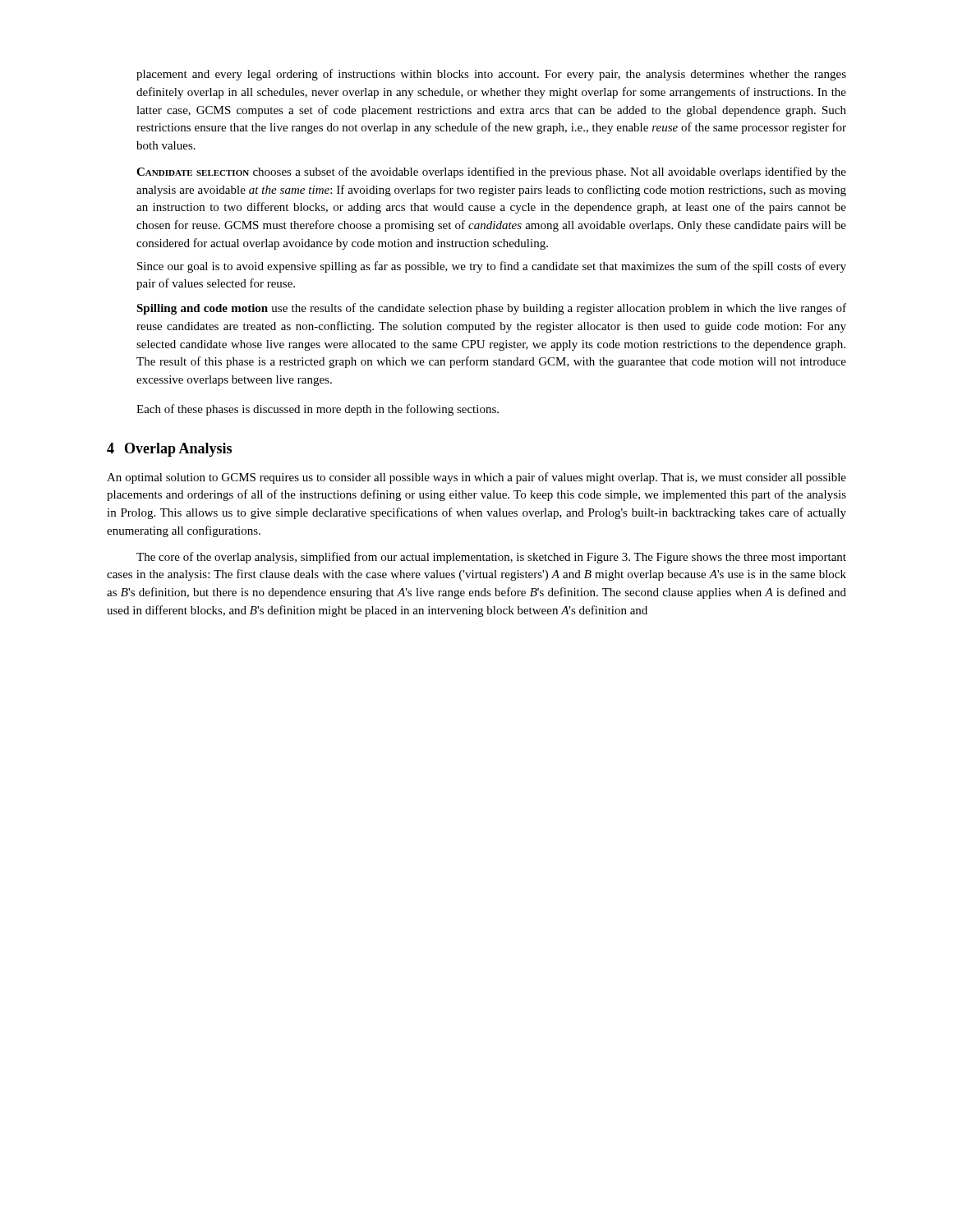Select the text block with the text "An optimal solution to GCMS requires us to"
The height and width of the screenshot is (1232, 953).
476,504
